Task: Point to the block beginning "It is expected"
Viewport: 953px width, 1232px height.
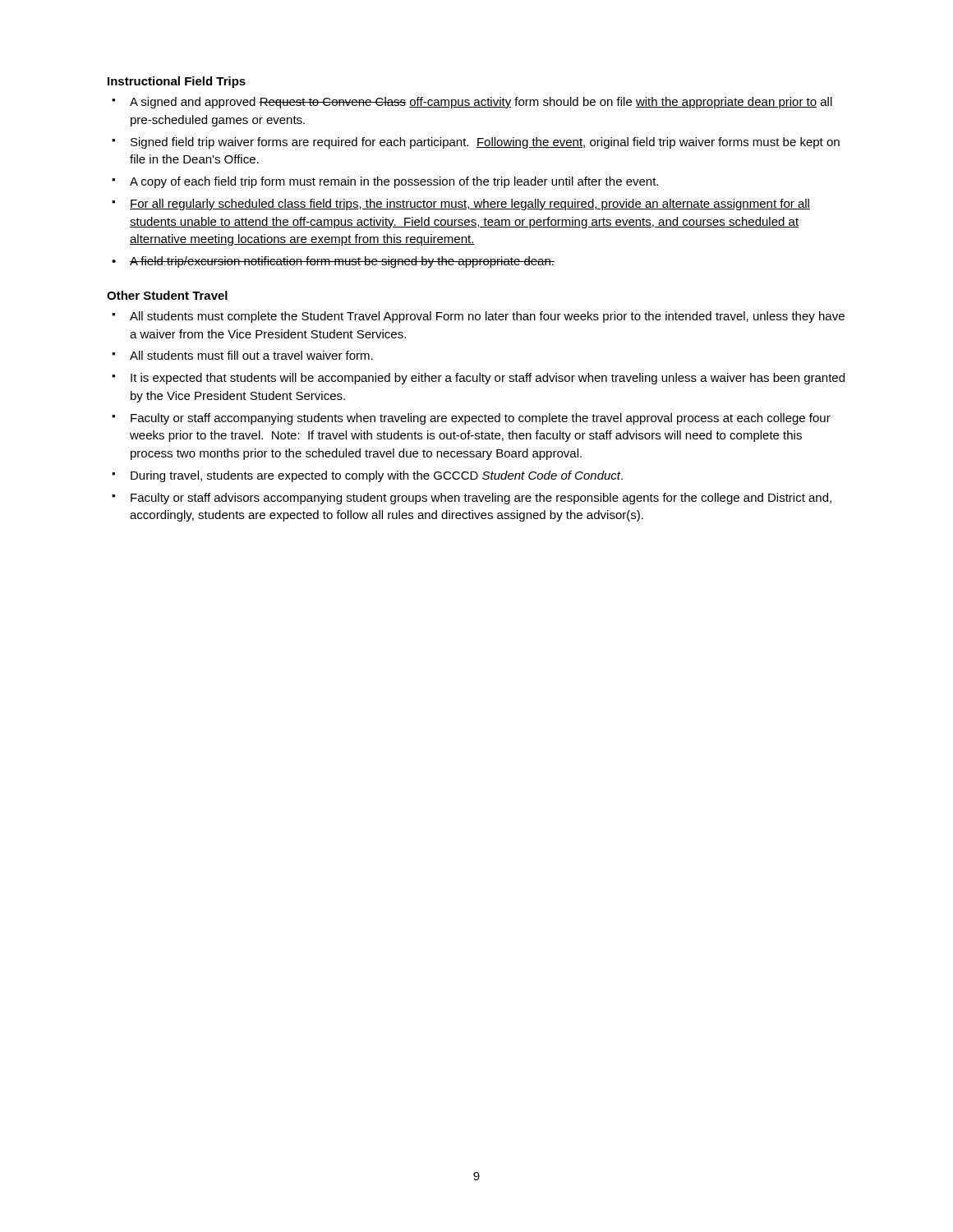Action: pyautogui.click(x=488, y=386)
